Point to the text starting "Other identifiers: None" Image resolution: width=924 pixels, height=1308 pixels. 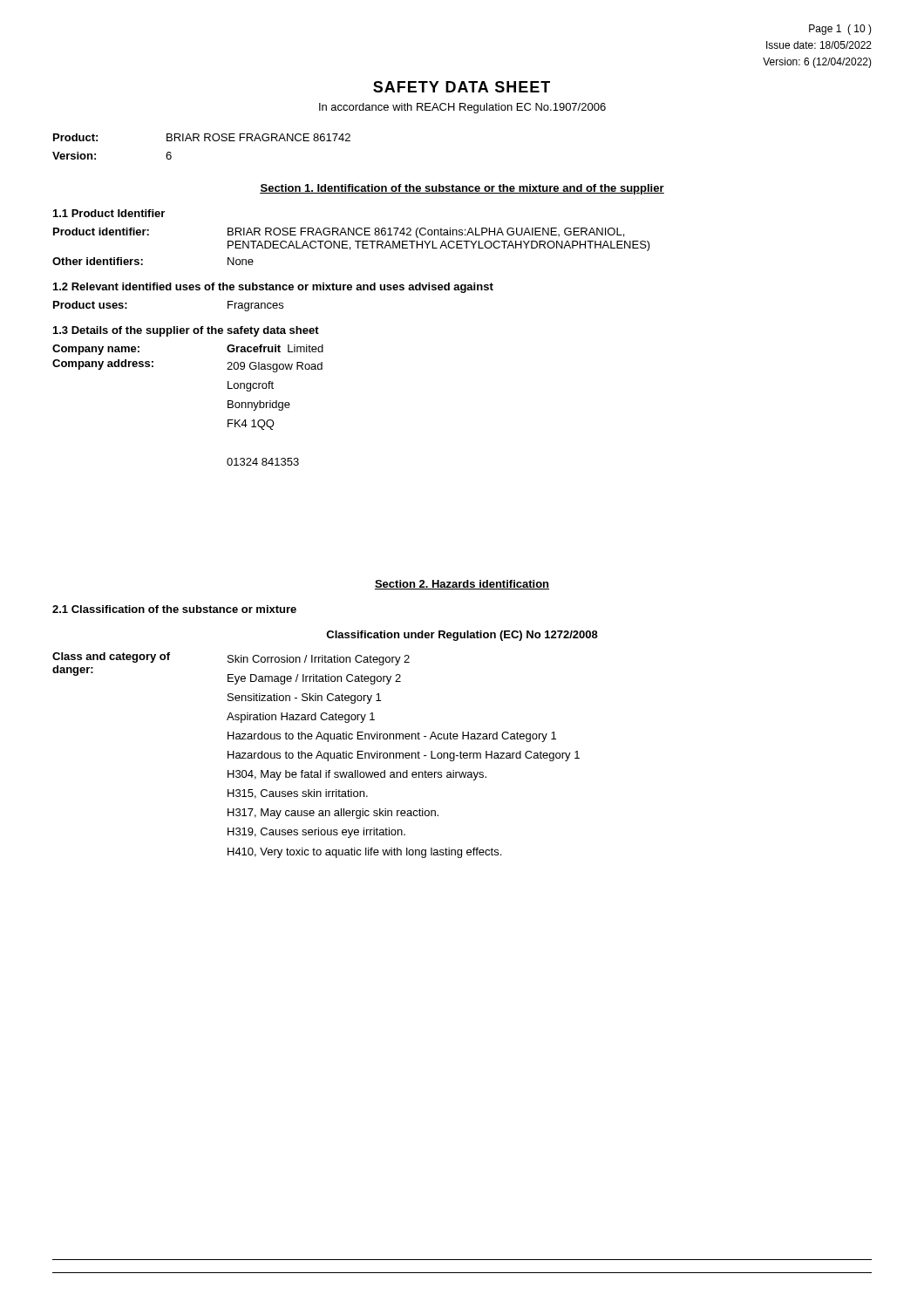pyautogui.click(x=99, y=260)
